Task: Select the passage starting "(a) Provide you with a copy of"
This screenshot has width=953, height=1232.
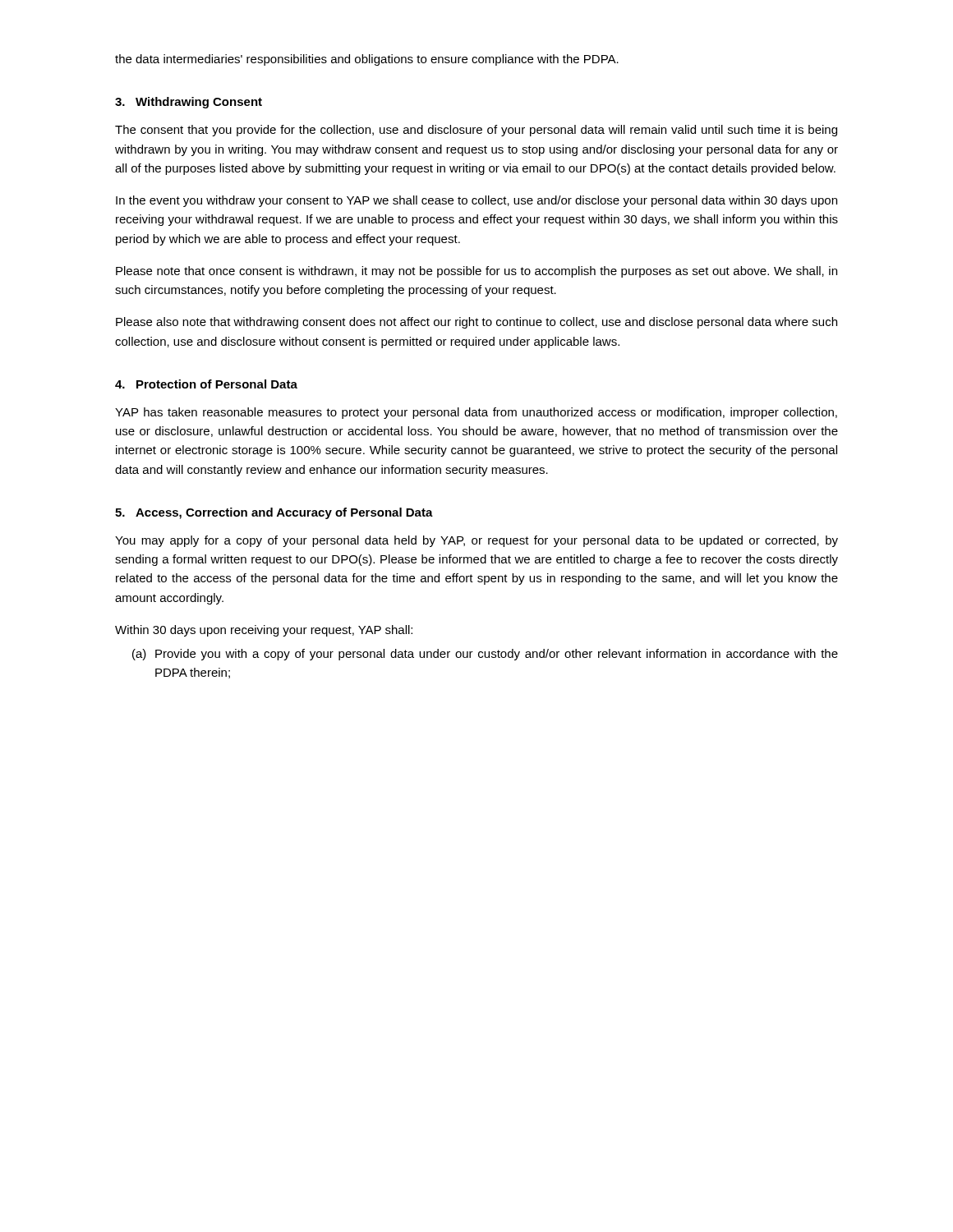Action: click(485, 663)
